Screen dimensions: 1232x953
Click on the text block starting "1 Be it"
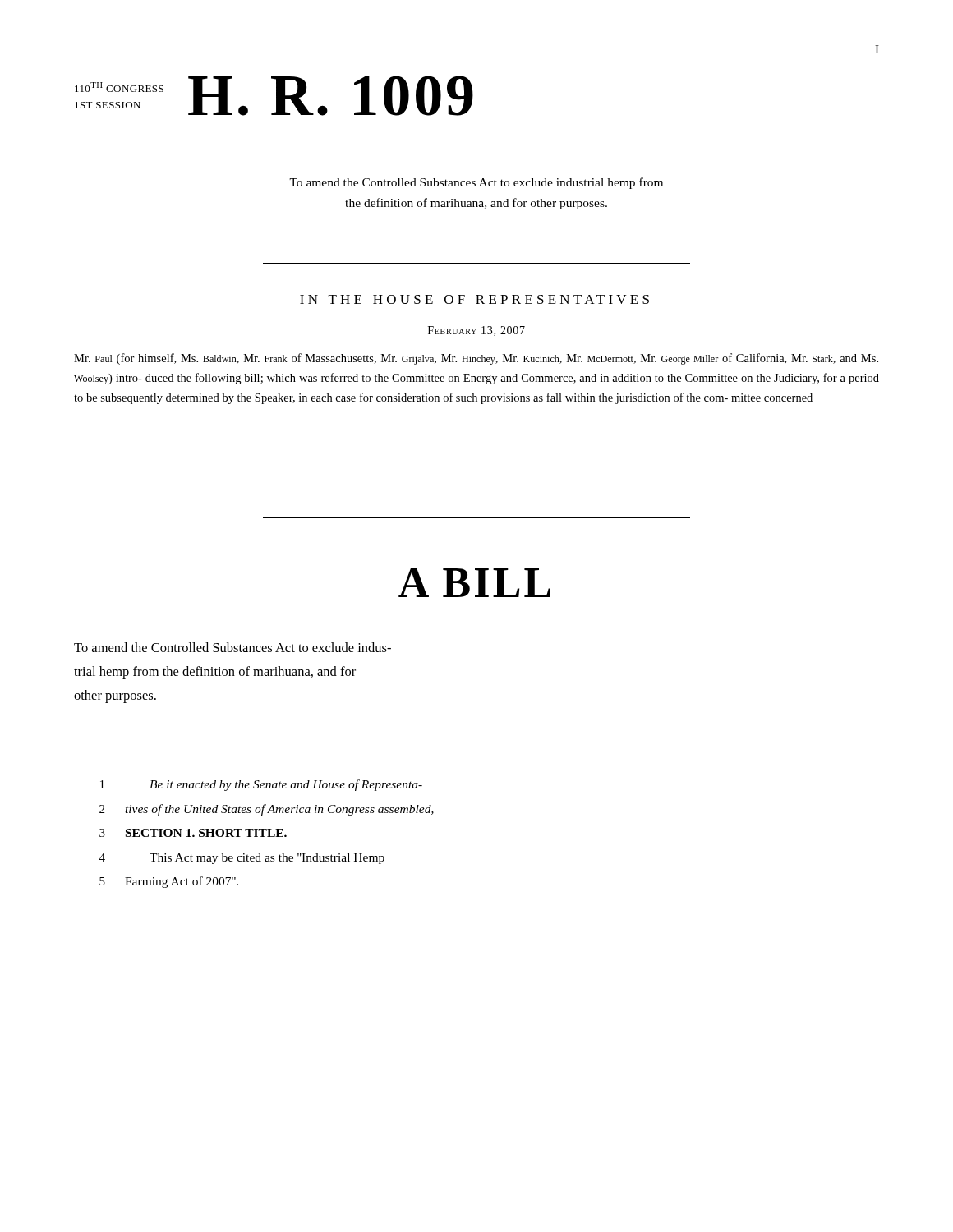point(261,785)
